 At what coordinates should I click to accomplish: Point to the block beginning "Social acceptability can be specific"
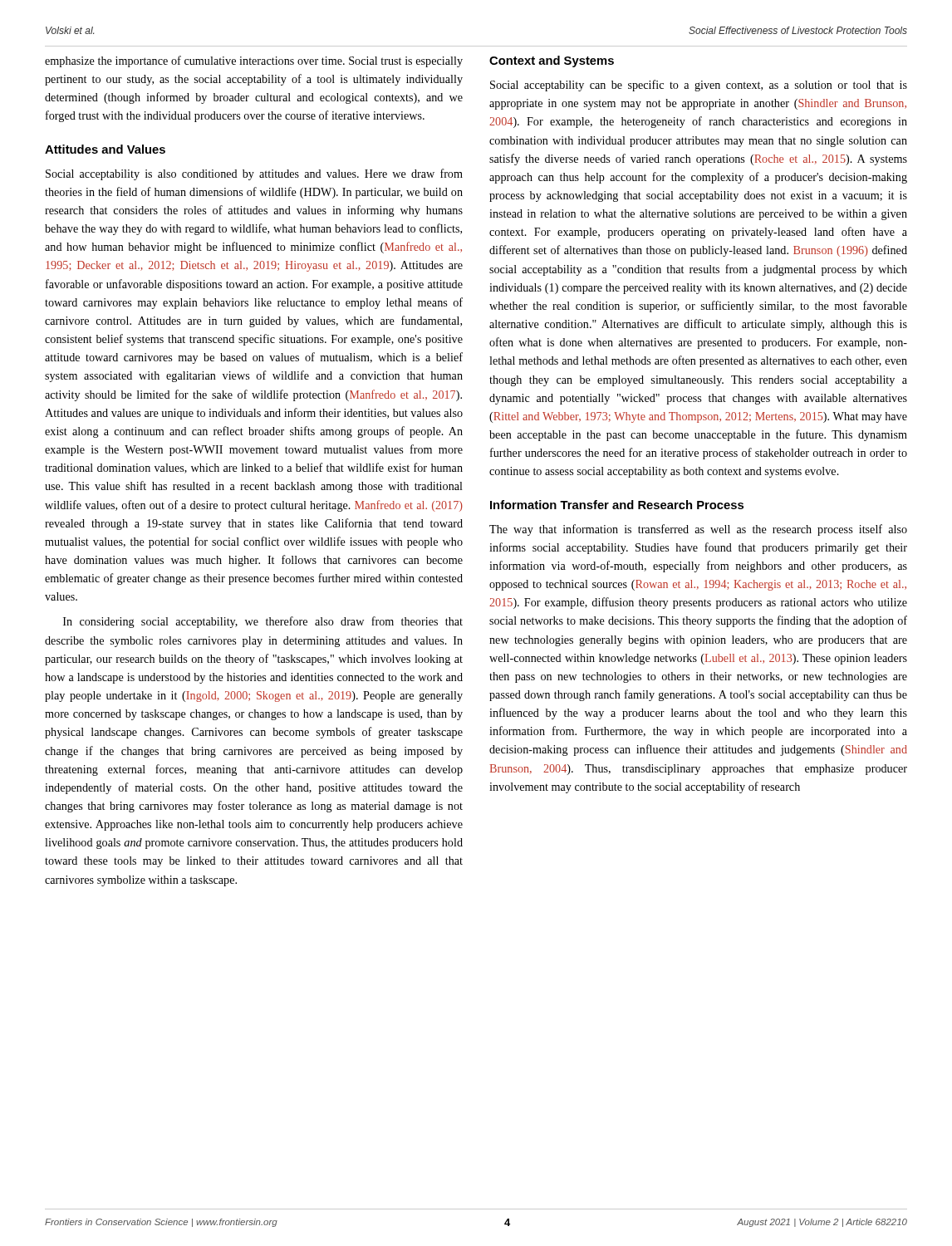pos(698,278)
